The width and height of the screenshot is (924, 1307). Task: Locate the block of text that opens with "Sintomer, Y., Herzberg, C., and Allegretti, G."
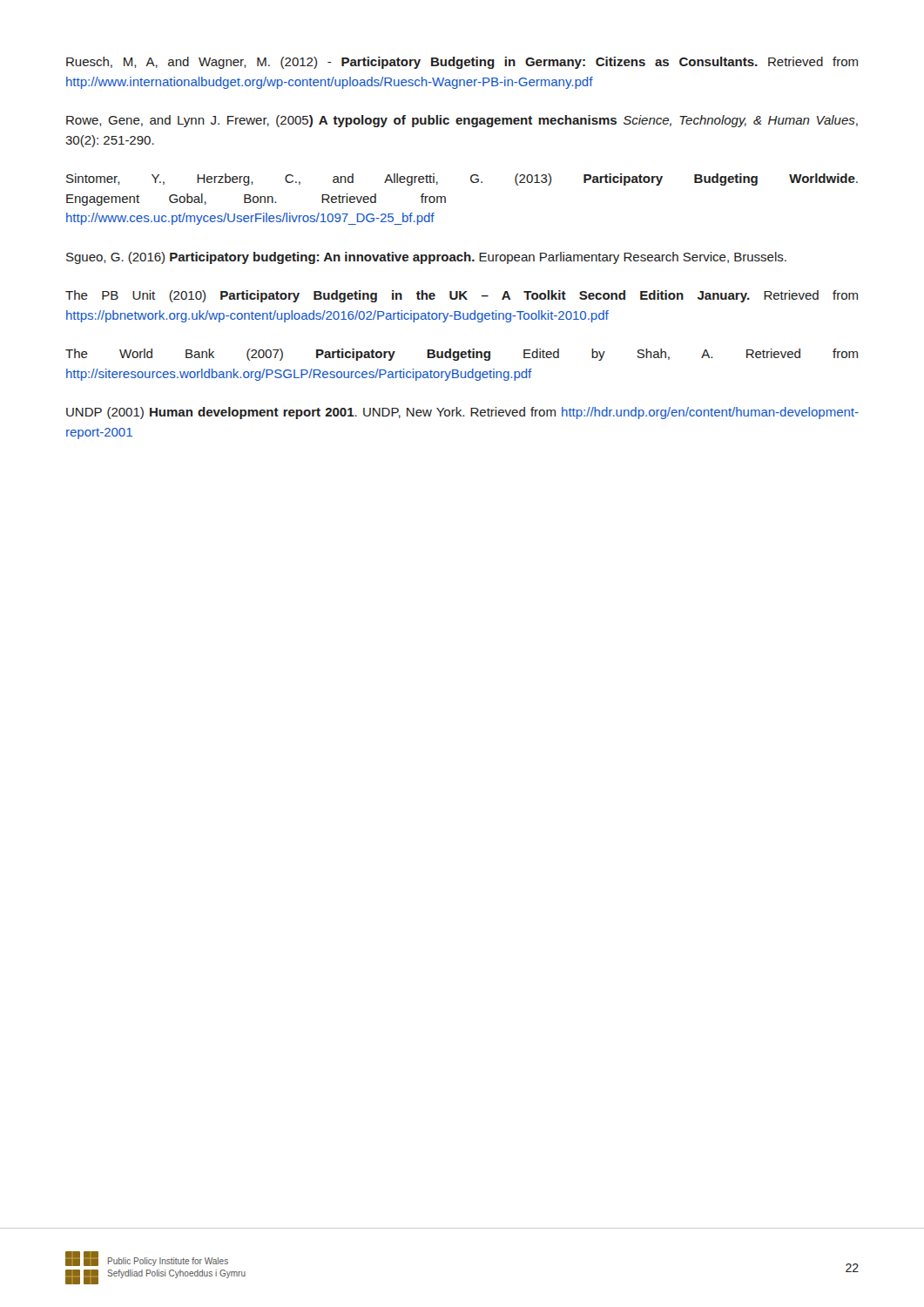click(x=89, y=179)
